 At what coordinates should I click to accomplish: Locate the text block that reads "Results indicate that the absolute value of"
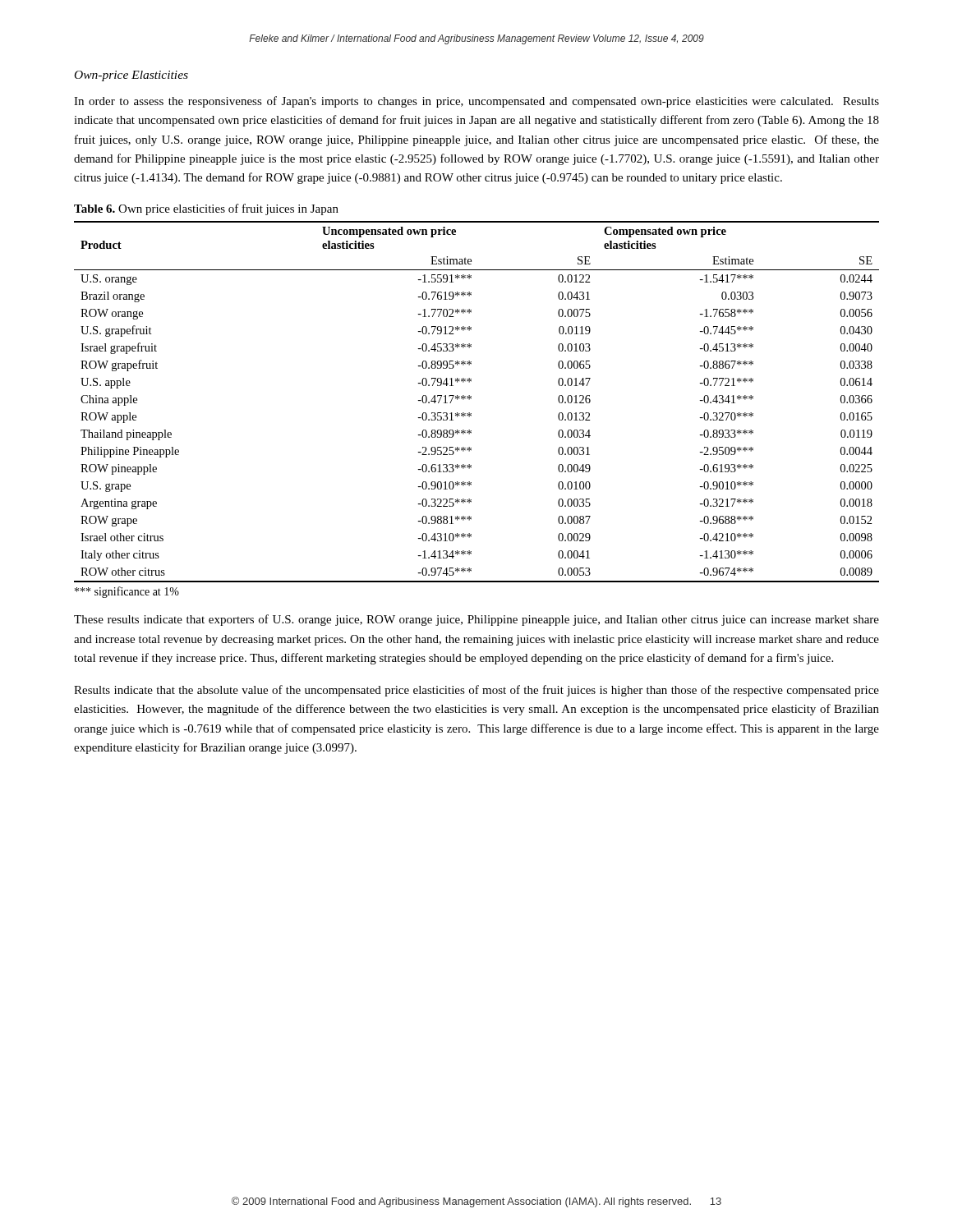click(x=476, y=719)
